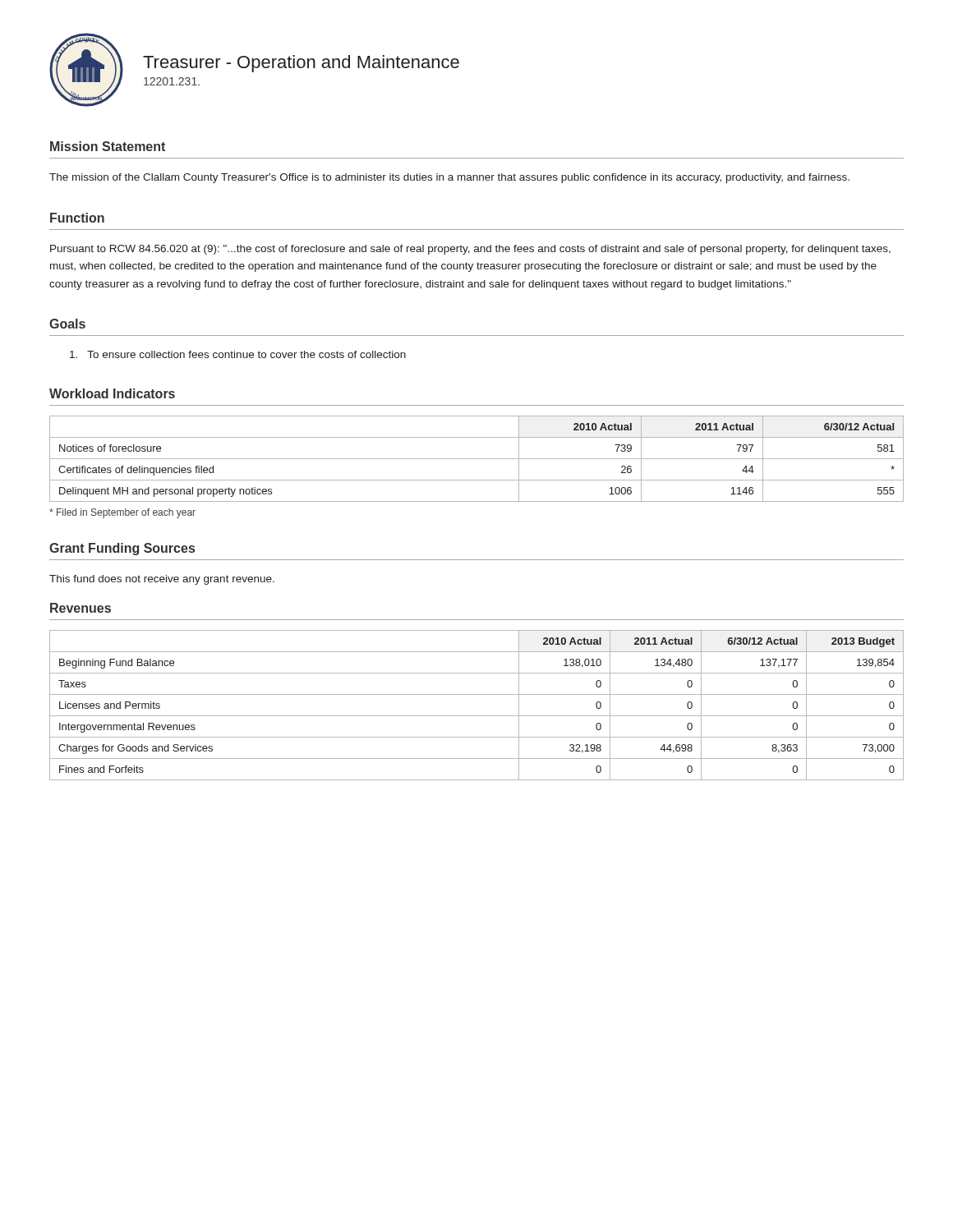953x1232 pixels.
Task: Find the region starting "Filed in September of each"
Action: tap(122, 512)
